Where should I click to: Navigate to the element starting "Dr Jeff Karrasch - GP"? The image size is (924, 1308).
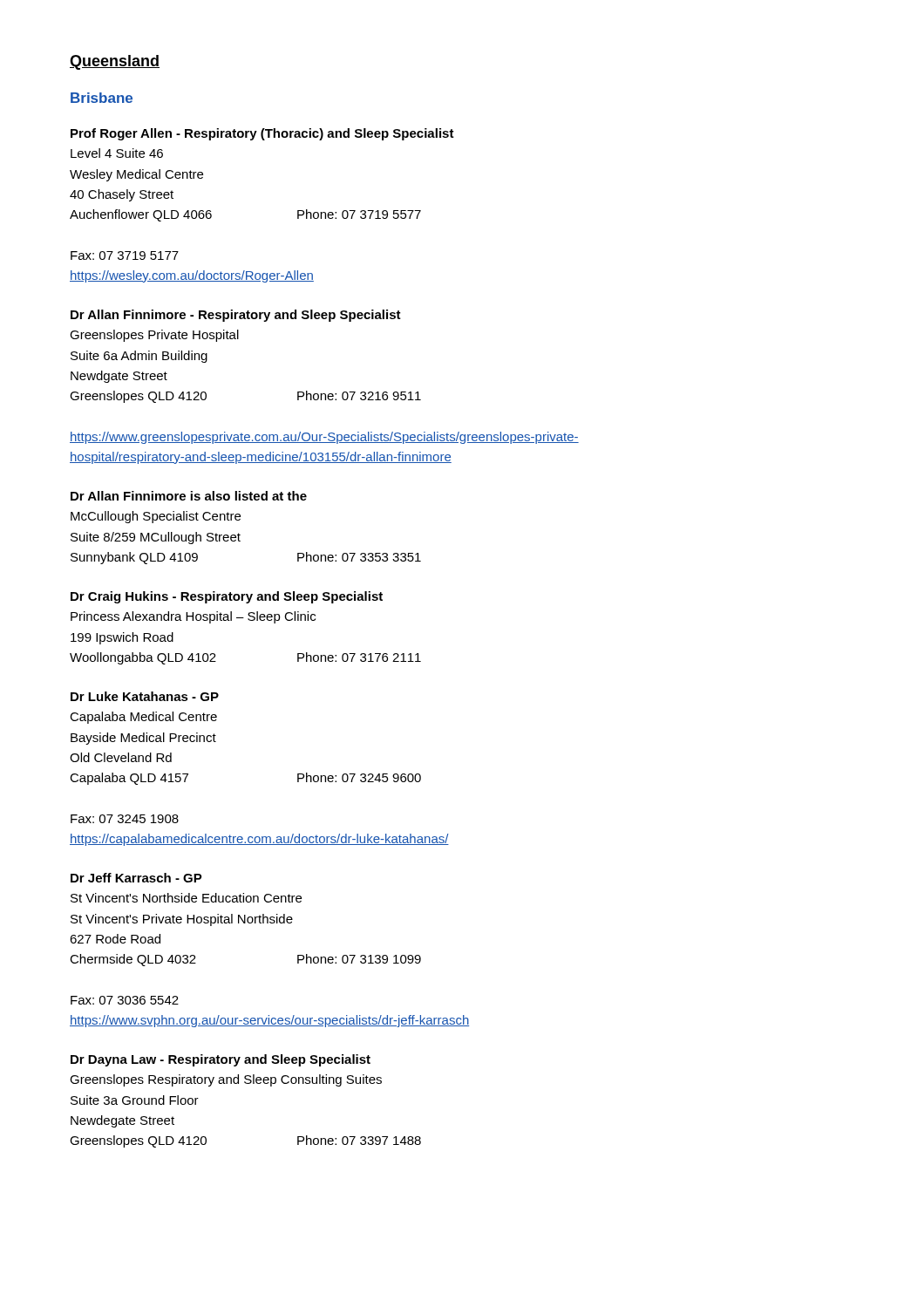[136, 878]
